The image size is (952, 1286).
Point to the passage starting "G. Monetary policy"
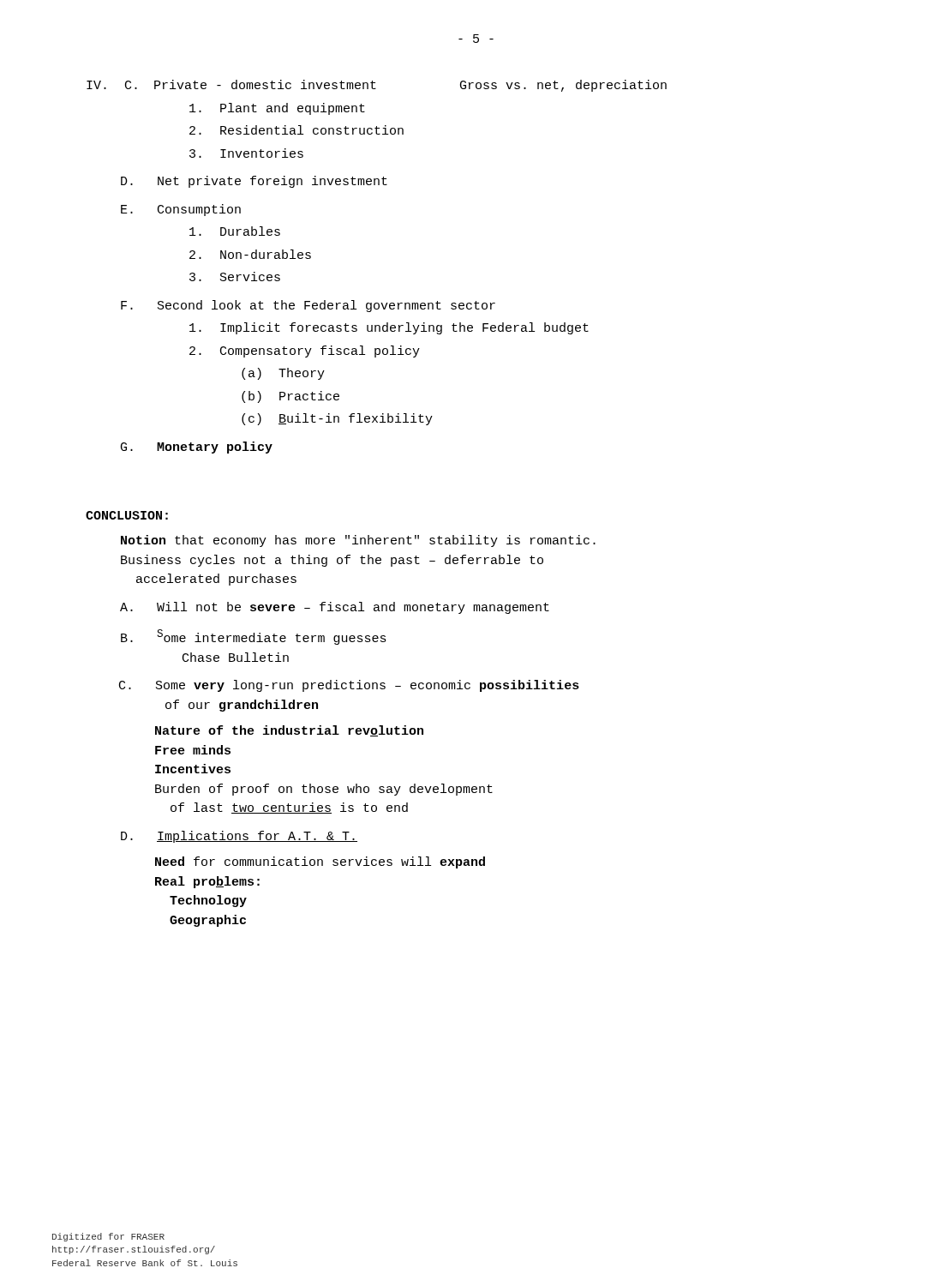pyautogui.click(x=196, y=448)
